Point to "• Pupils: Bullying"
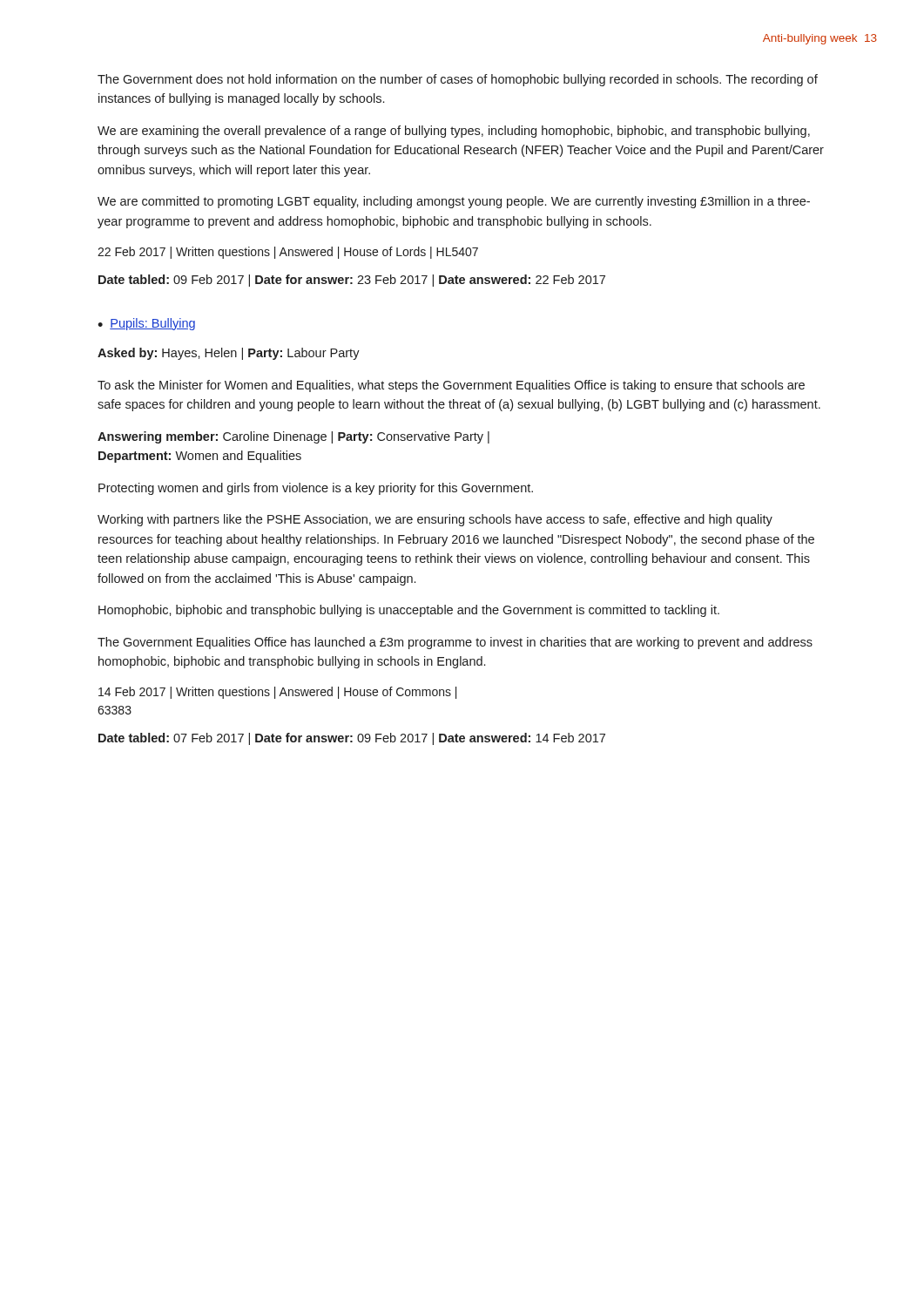 (147, 325)
